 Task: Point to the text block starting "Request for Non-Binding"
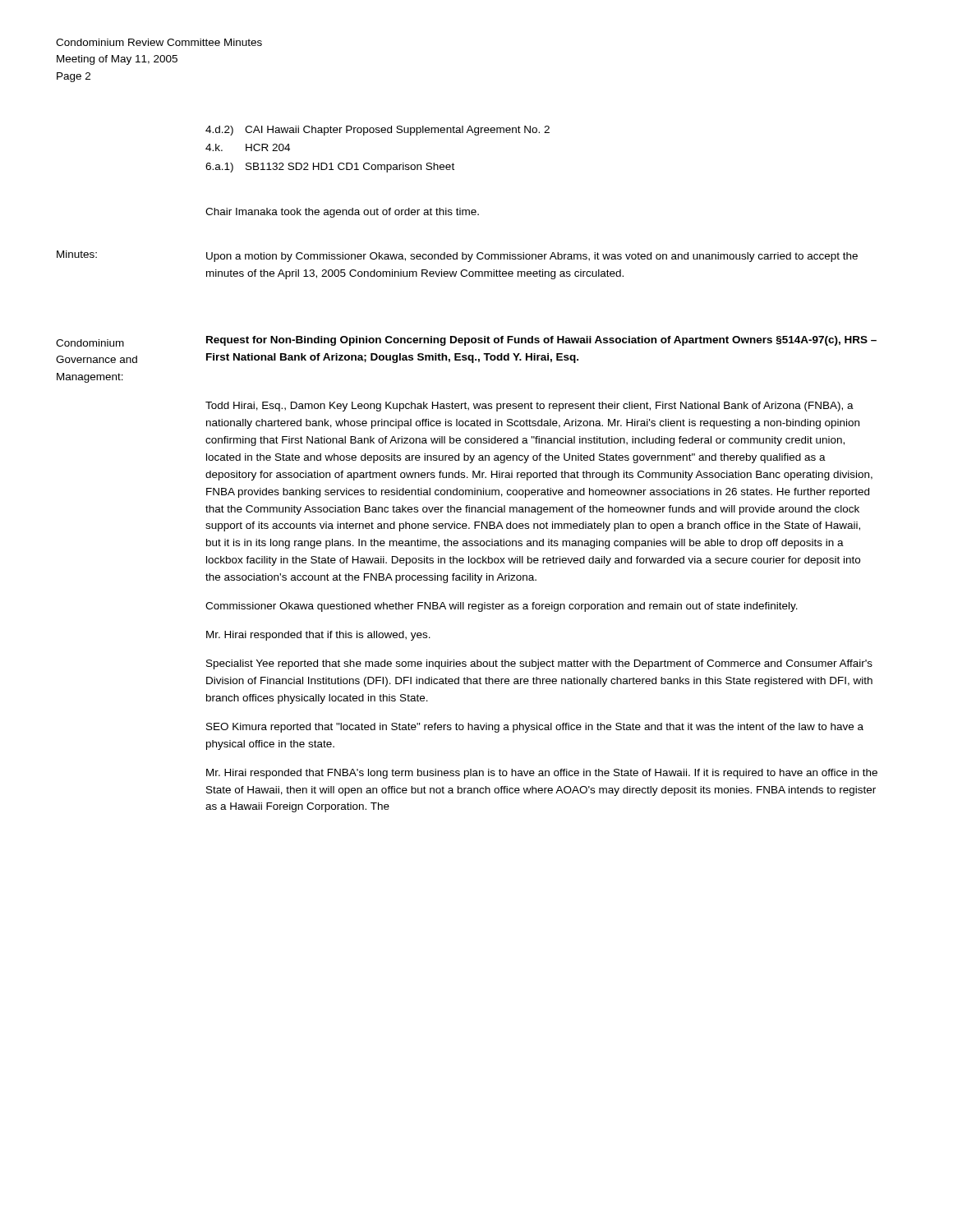click(x=541, y=348)
